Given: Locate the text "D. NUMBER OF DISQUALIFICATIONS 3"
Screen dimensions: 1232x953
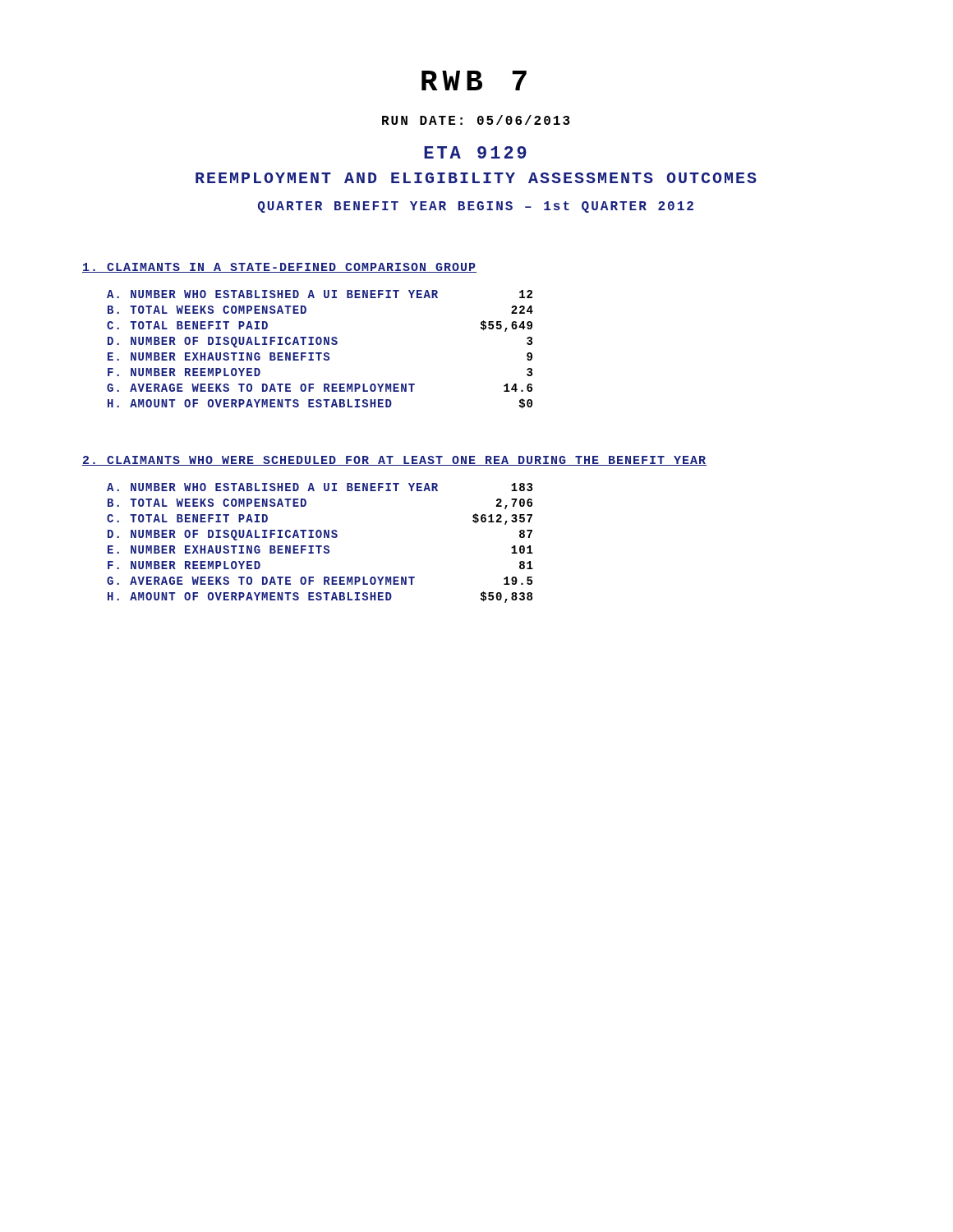Looking at the screenshot, I should (x=320, y=342).
